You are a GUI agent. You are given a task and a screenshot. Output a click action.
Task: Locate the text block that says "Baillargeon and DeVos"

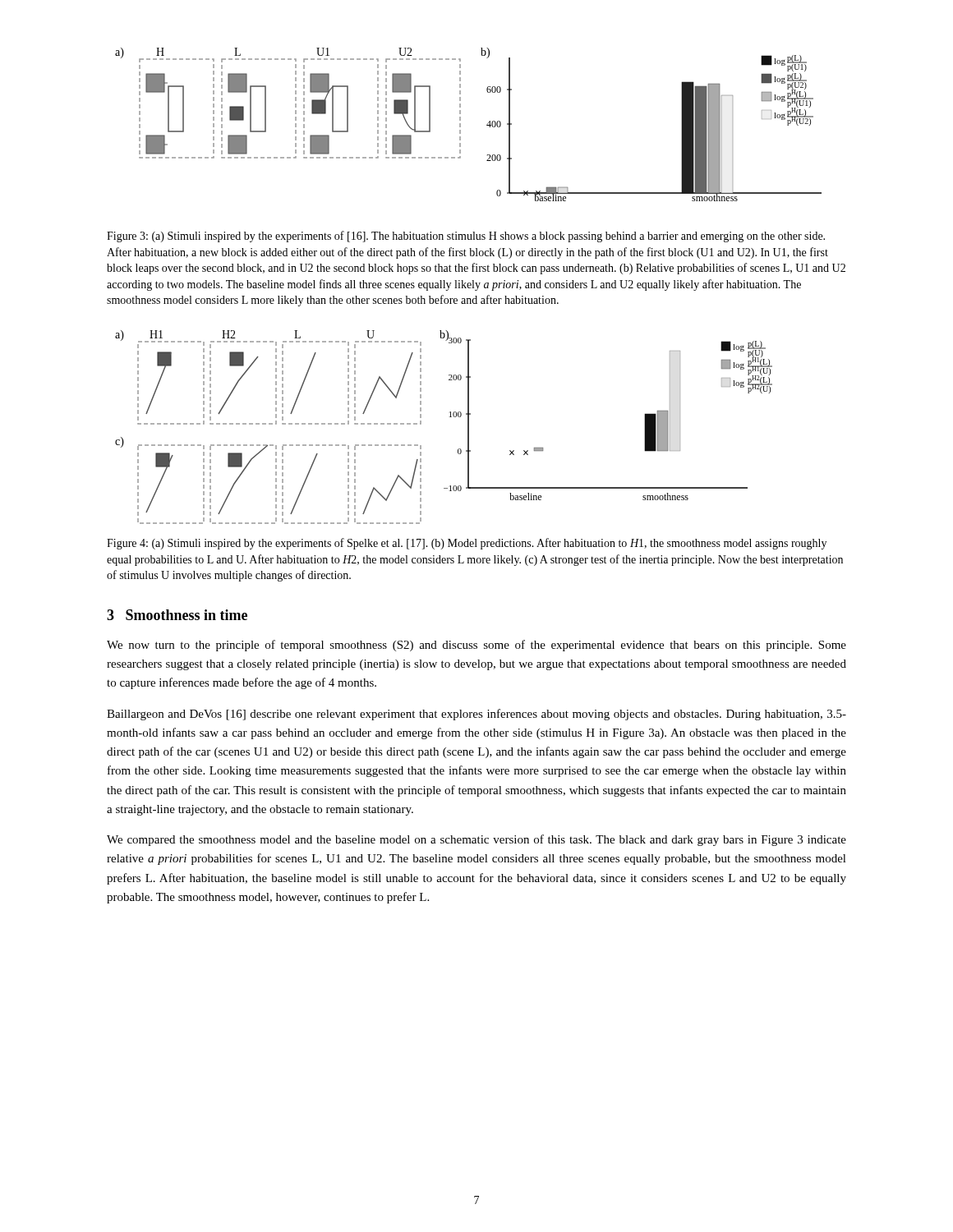tap(476, 761)
